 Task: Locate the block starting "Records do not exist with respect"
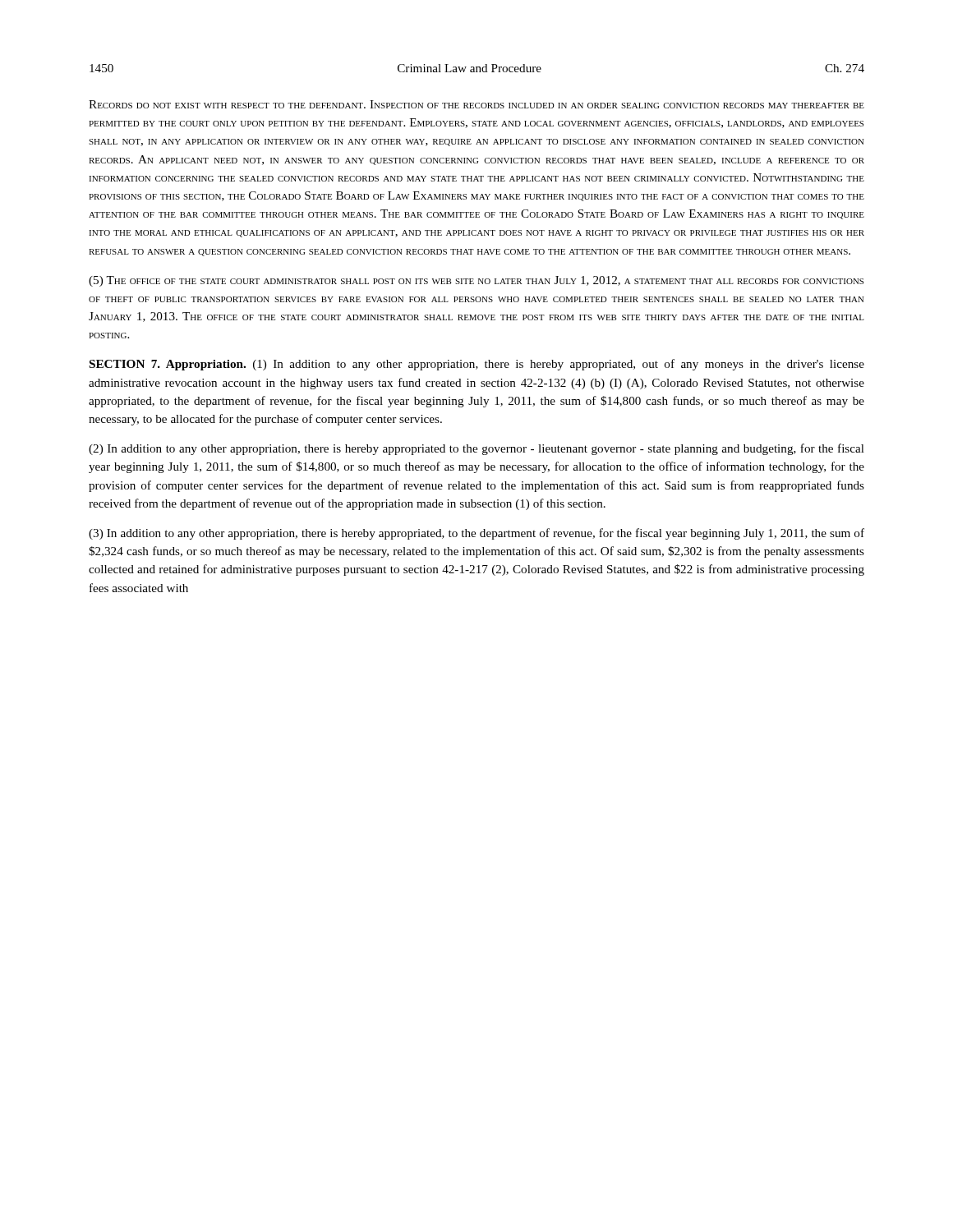(x=476, y=177)
